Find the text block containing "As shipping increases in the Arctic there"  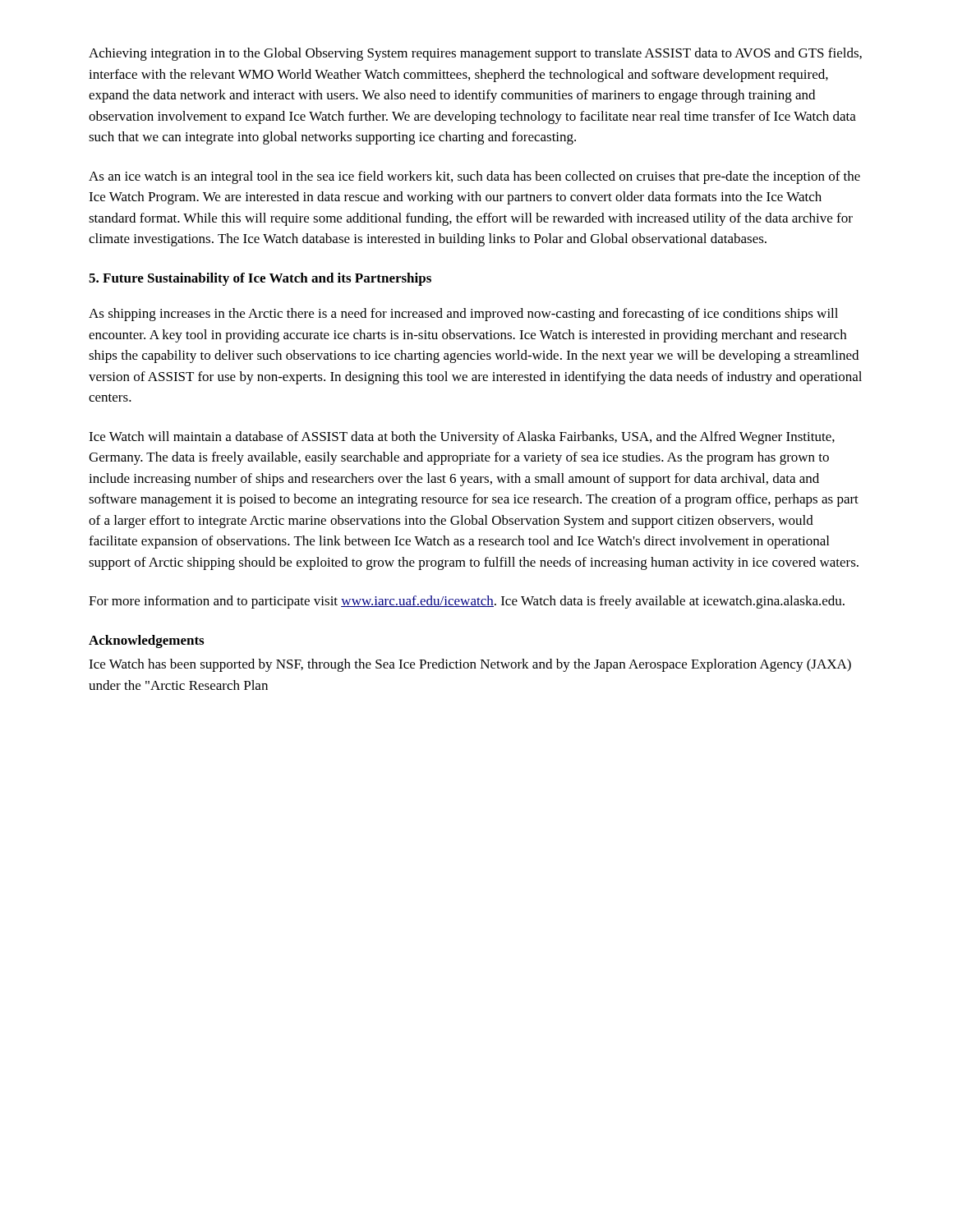[475, 355]
